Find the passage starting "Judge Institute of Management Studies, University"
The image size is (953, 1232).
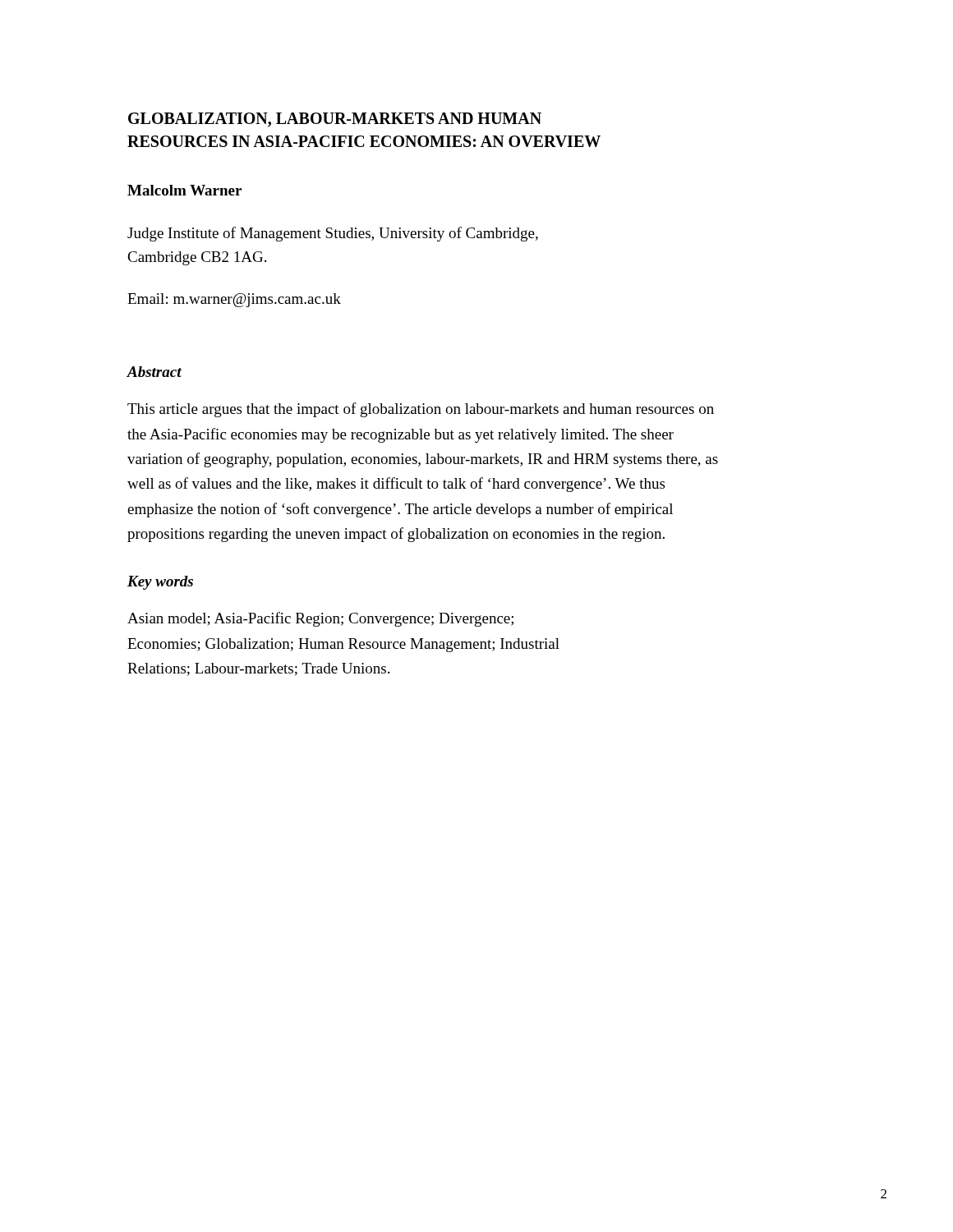pos(423,245)
